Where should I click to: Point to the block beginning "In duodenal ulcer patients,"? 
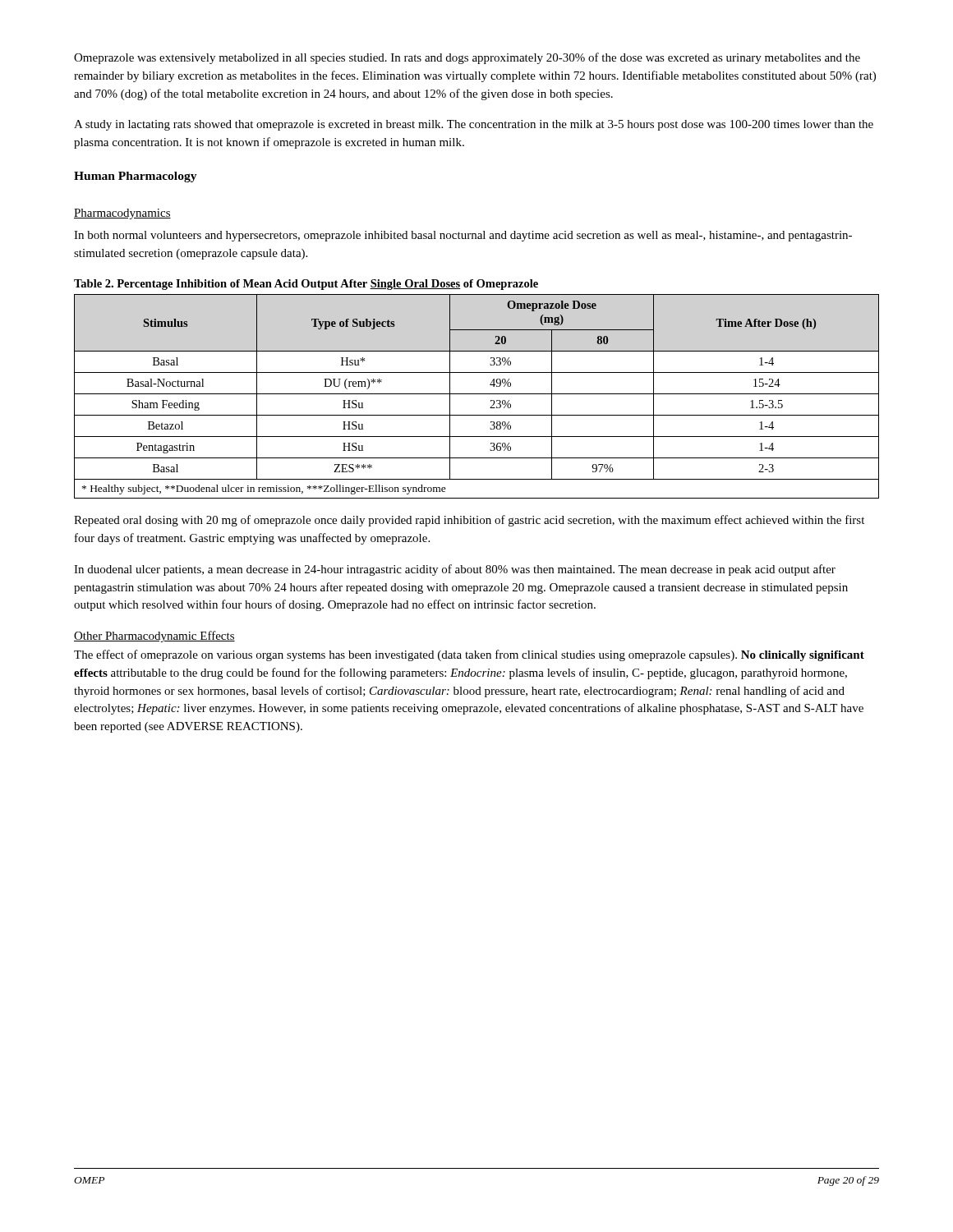click(461, 587)
